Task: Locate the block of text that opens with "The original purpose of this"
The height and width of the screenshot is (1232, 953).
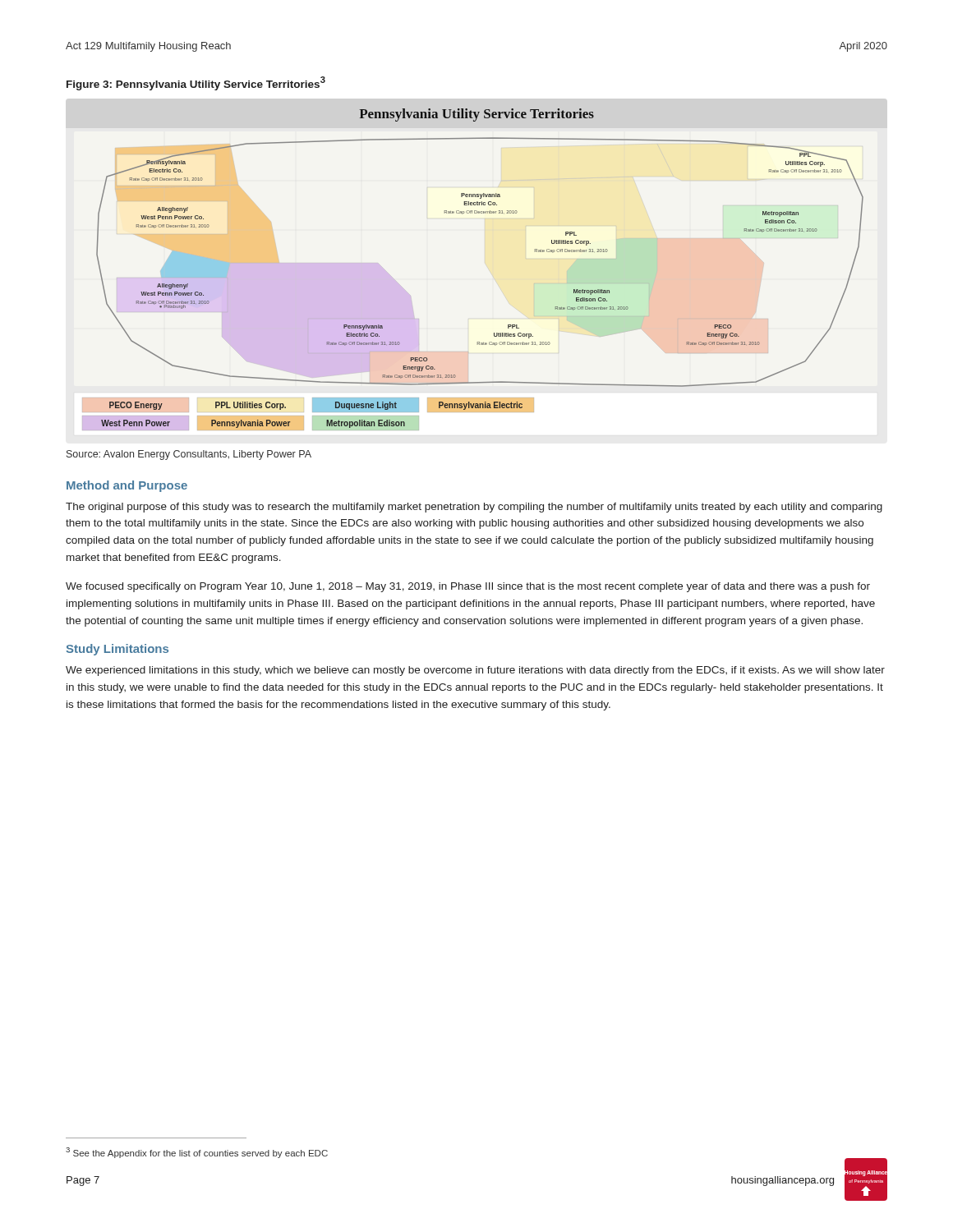Action: pos(474,532)
